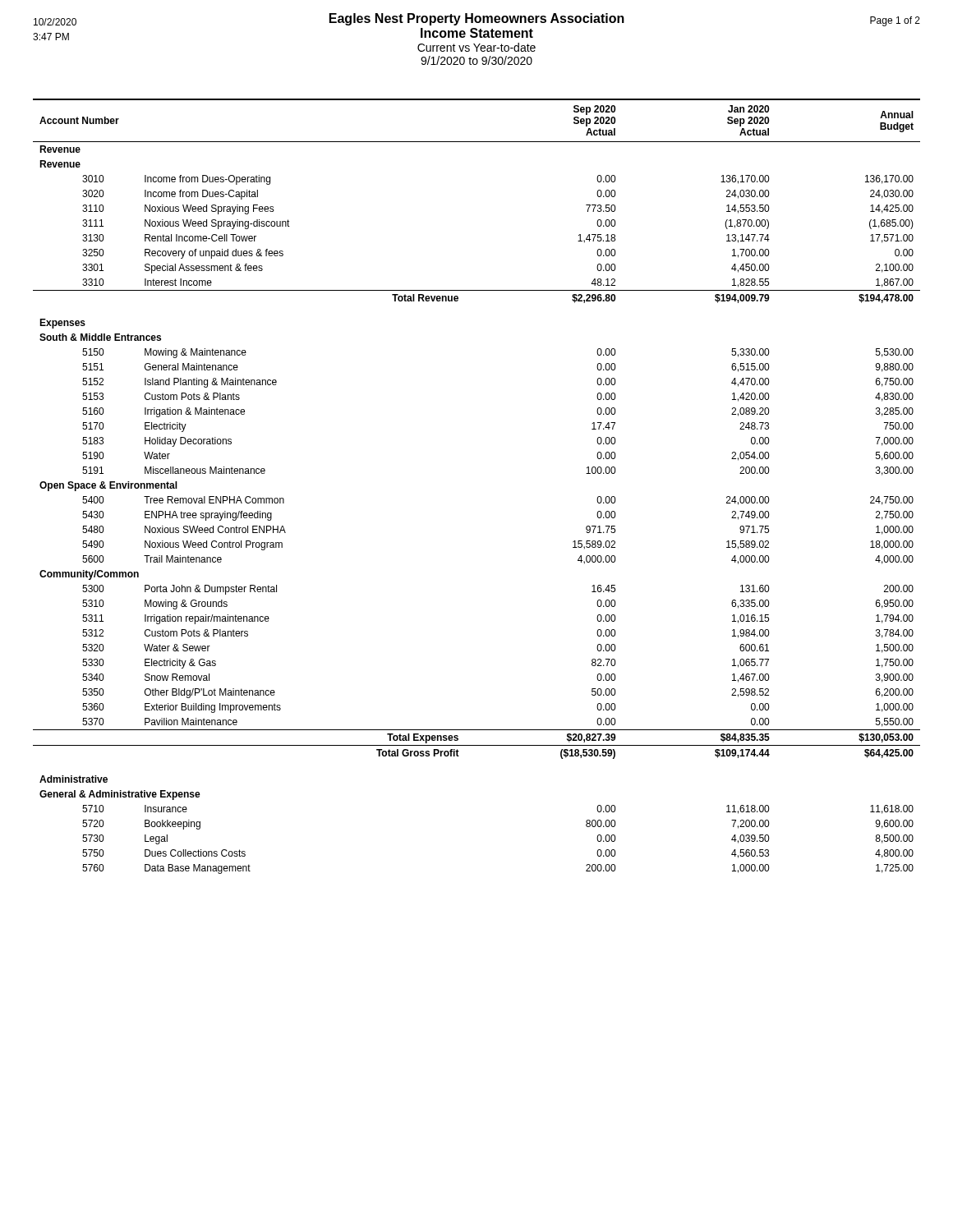Locate the section header with the text "9/1/2020 to 9/30/2020"
This screenshot has height=1232, width=953.
(x=476, y=61)
